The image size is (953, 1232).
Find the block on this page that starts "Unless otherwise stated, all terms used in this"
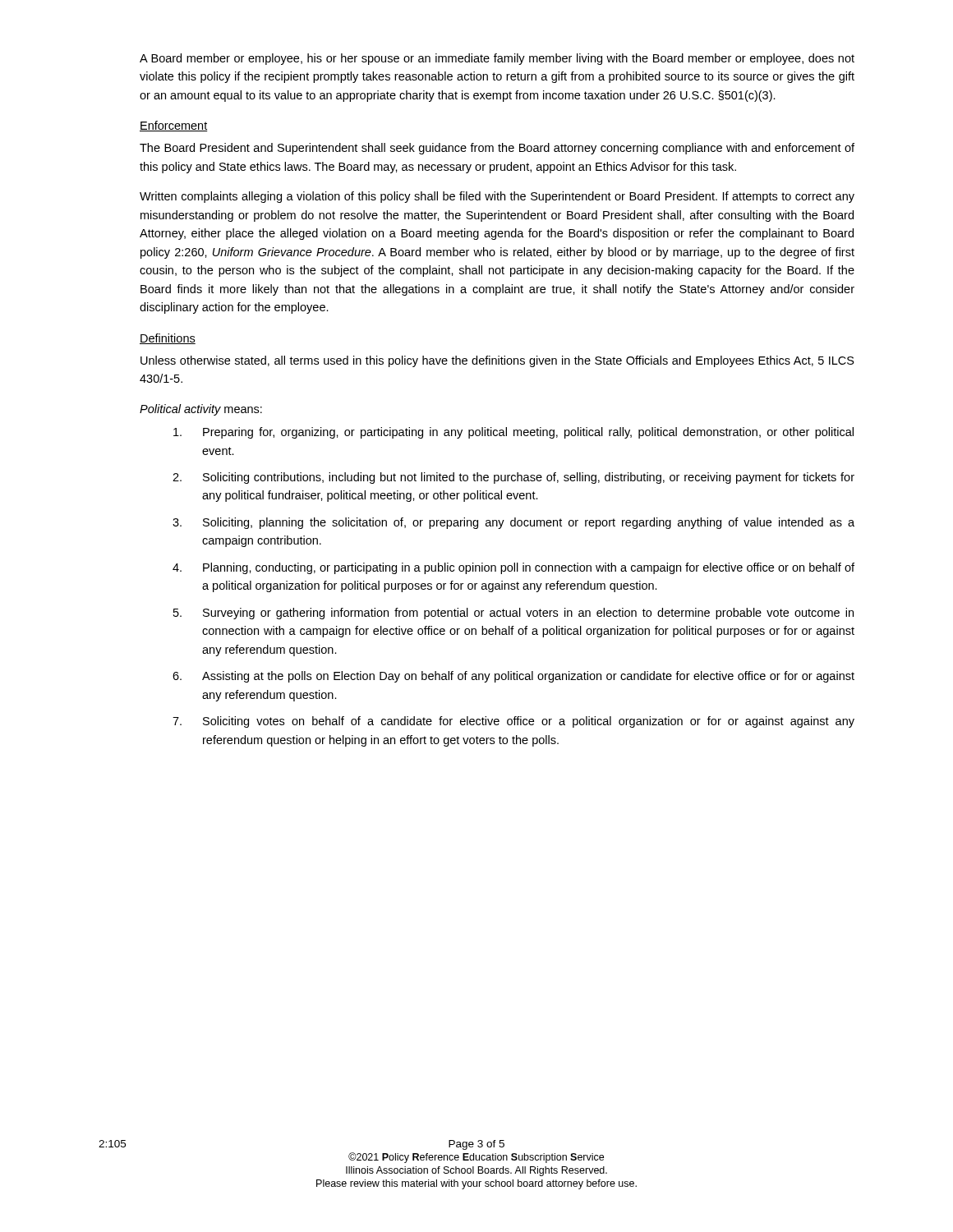(497, 369)
